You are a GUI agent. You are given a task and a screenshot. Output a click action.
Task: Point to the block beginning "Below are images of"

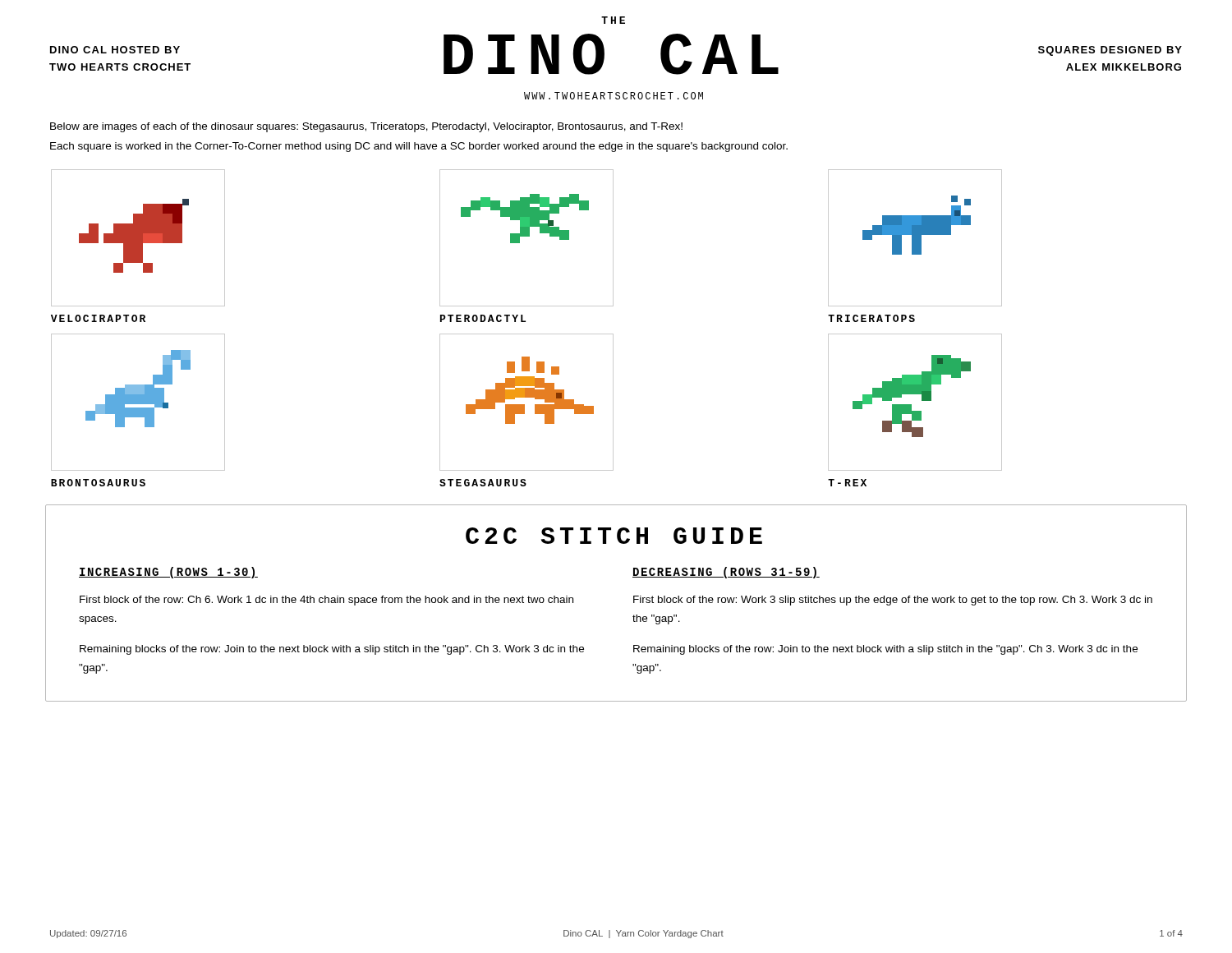click(x=366, y=126)
